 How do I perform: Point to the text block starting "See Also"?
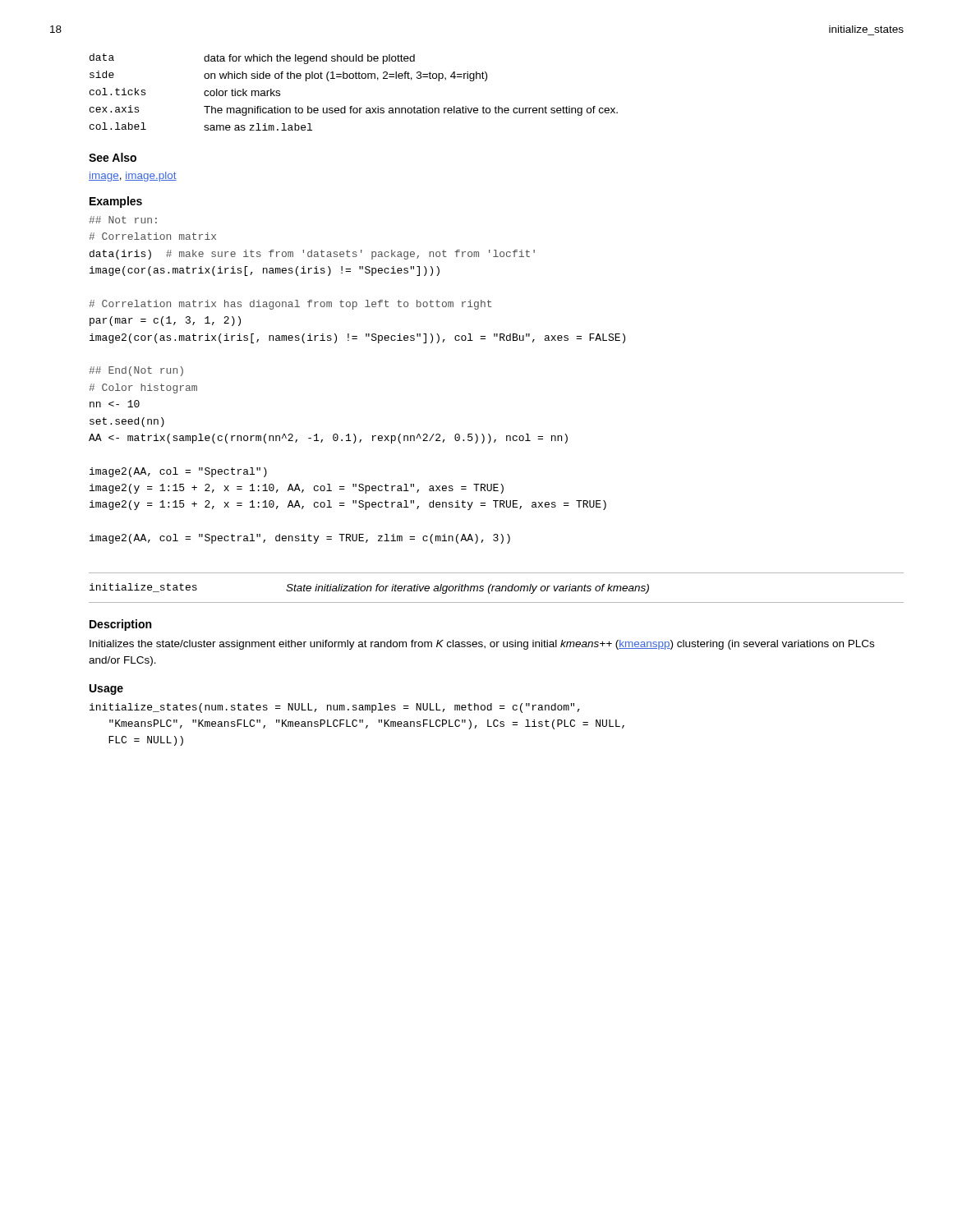pos(113,158)
